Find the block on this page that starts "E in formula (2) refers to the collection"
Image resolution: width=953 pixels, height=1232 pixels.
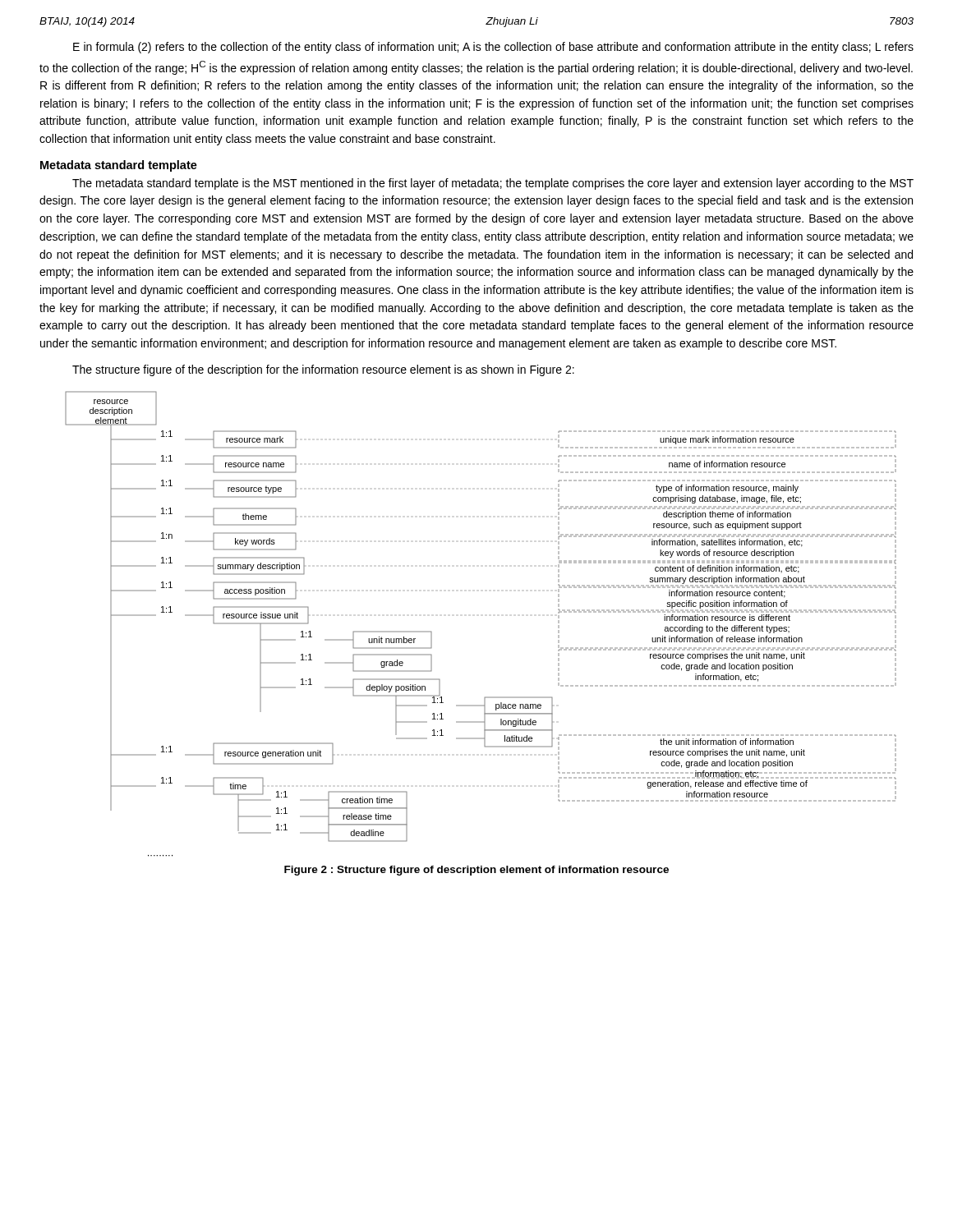476,94
